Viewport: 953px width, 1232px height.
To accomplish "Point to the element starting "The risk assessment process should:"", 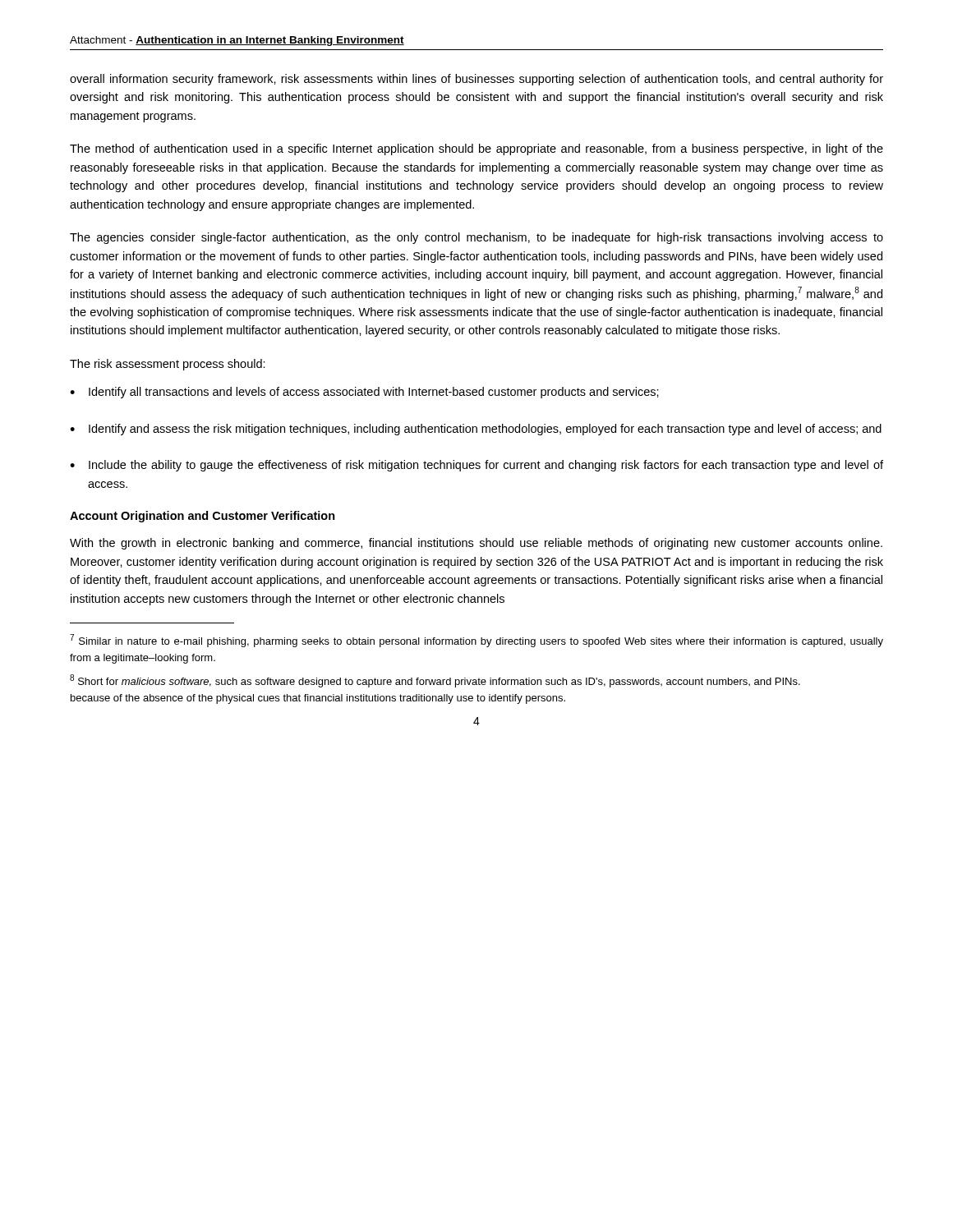I will point(168,365).
